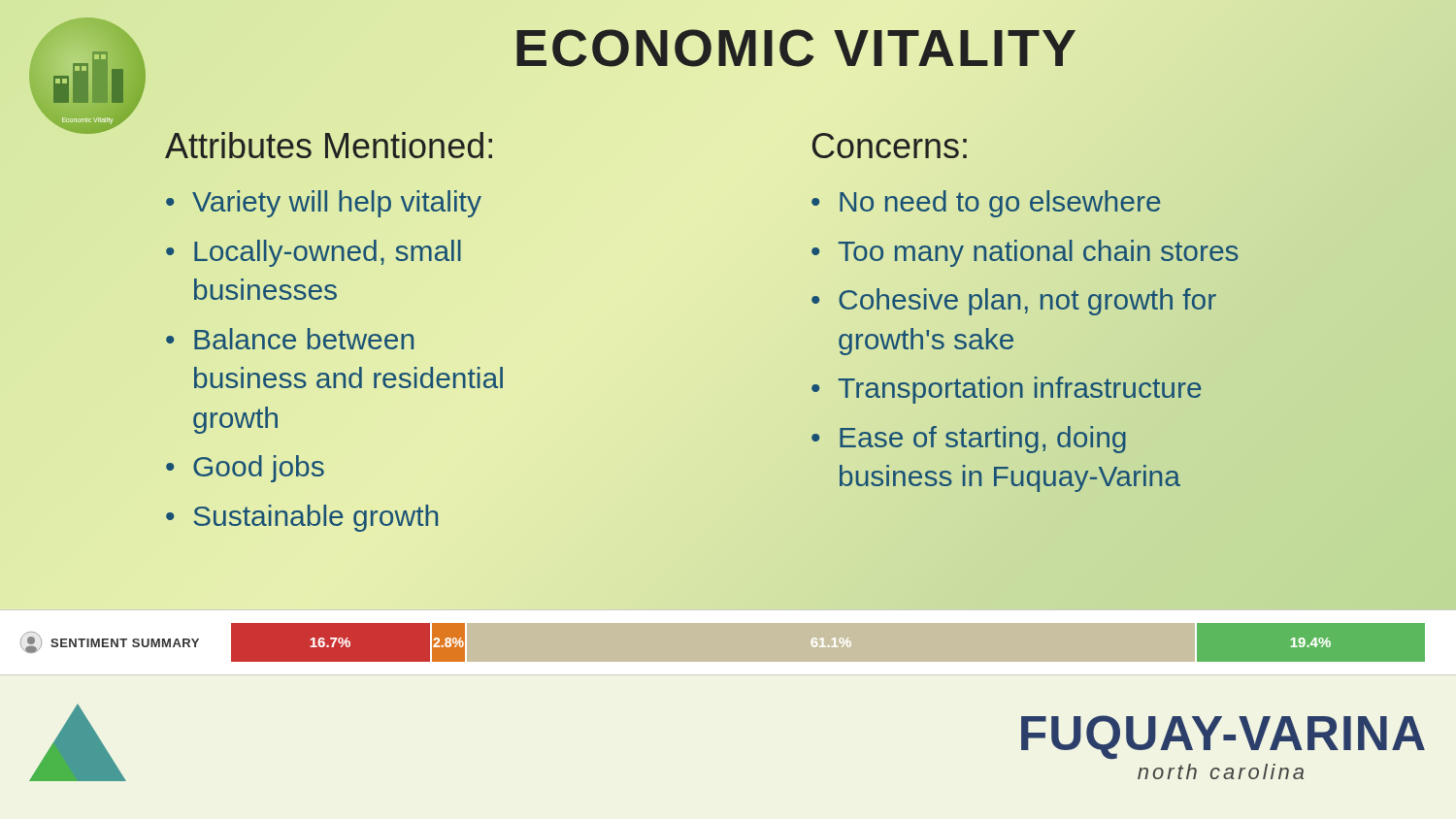Locate the text "Locally-owned, smallbusinesses"

click(x=314, y=253)
